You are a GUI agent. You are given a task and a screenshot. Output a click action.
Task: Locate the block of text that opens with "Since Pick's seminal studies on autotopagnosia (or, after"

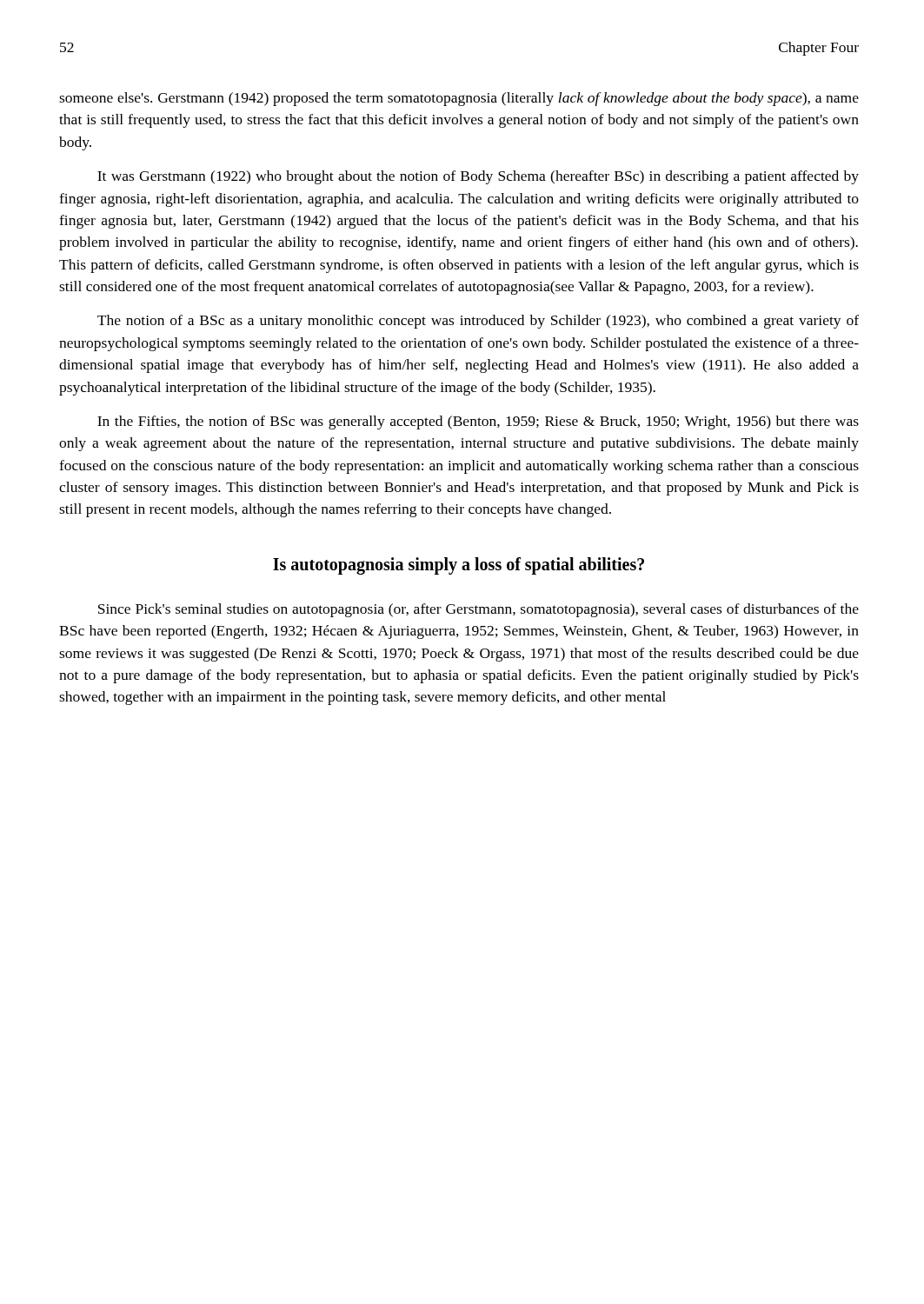coord(459,653)
